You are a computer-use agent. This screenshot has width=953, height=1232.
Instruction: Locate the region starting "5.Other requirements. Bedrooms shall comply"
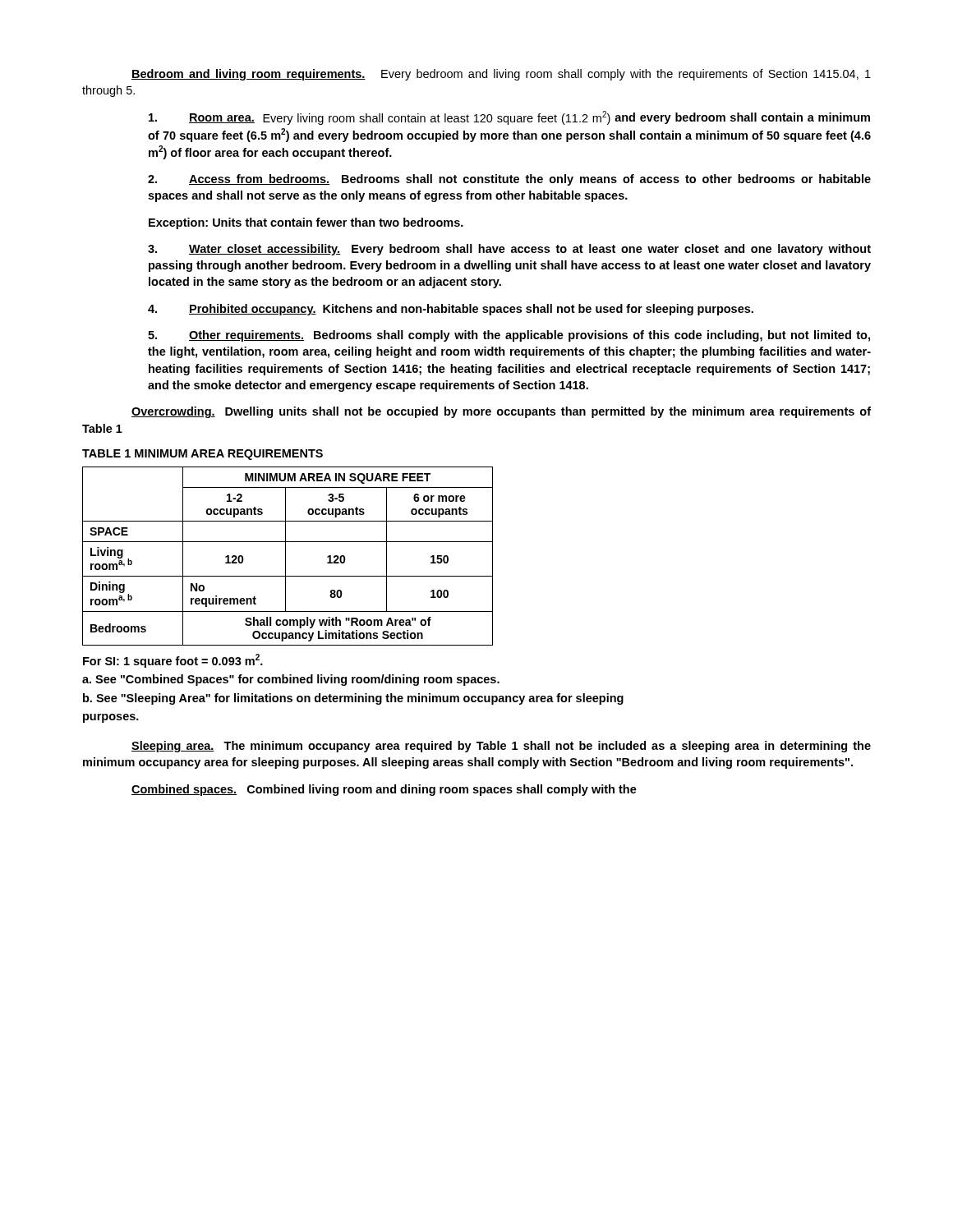(x=509, y=360)
